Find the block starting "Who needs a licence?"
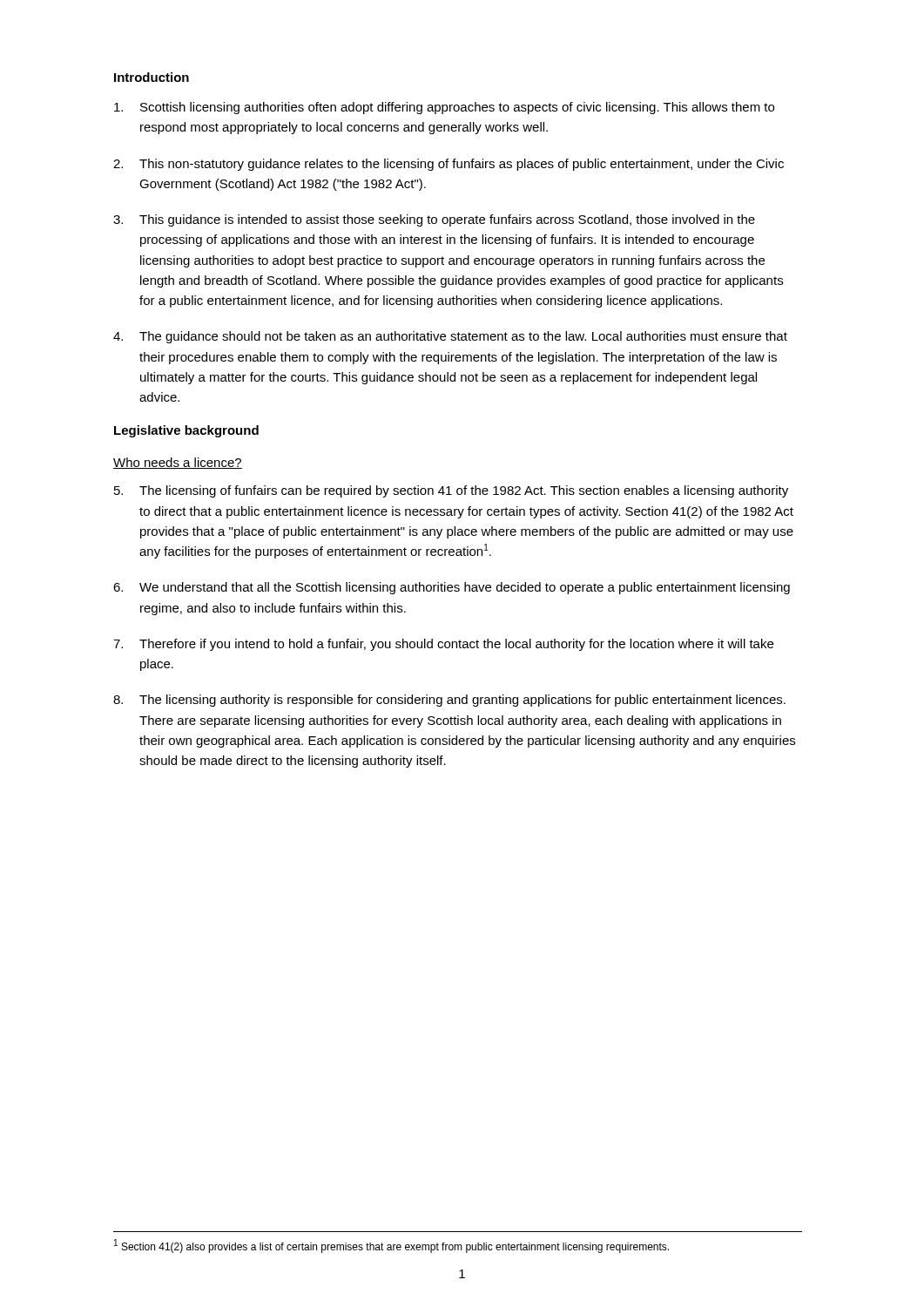924x1307 pixels. click(x=177, y=462)
